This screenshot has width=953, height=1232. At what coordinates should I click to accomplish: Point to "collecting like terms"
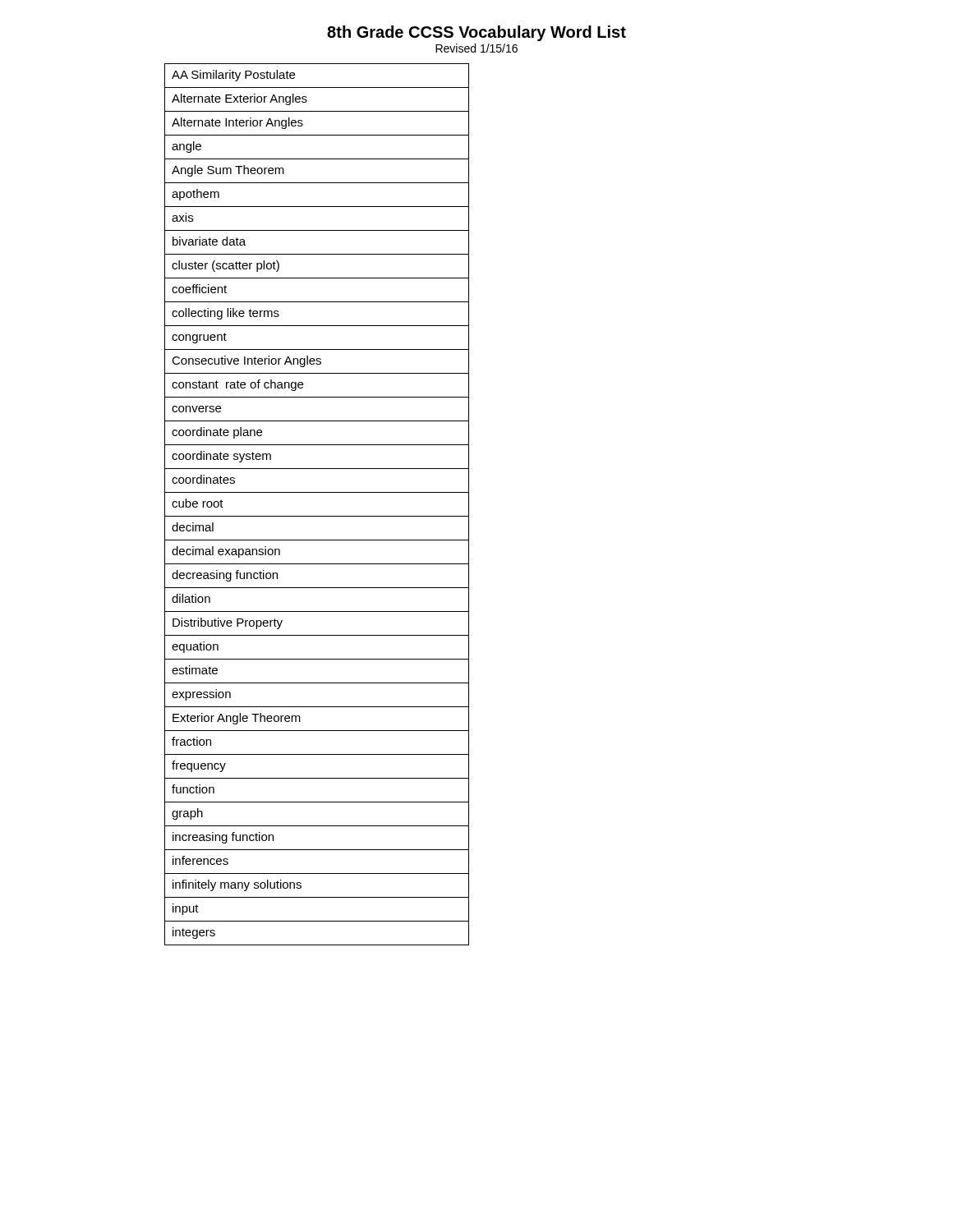(225, 312)
